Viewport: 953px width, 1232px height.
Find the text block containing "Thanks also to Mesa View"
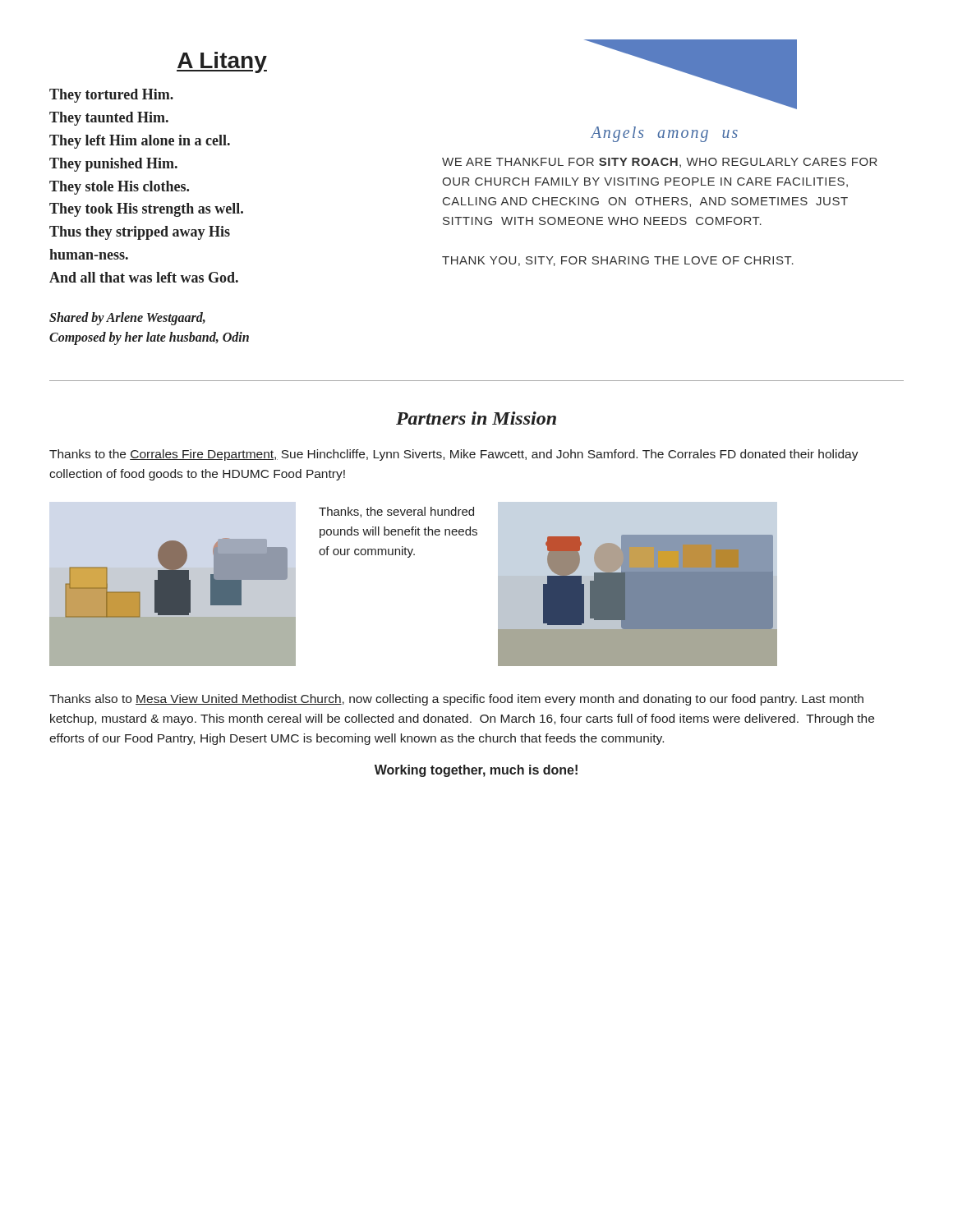tap(476, 719)
